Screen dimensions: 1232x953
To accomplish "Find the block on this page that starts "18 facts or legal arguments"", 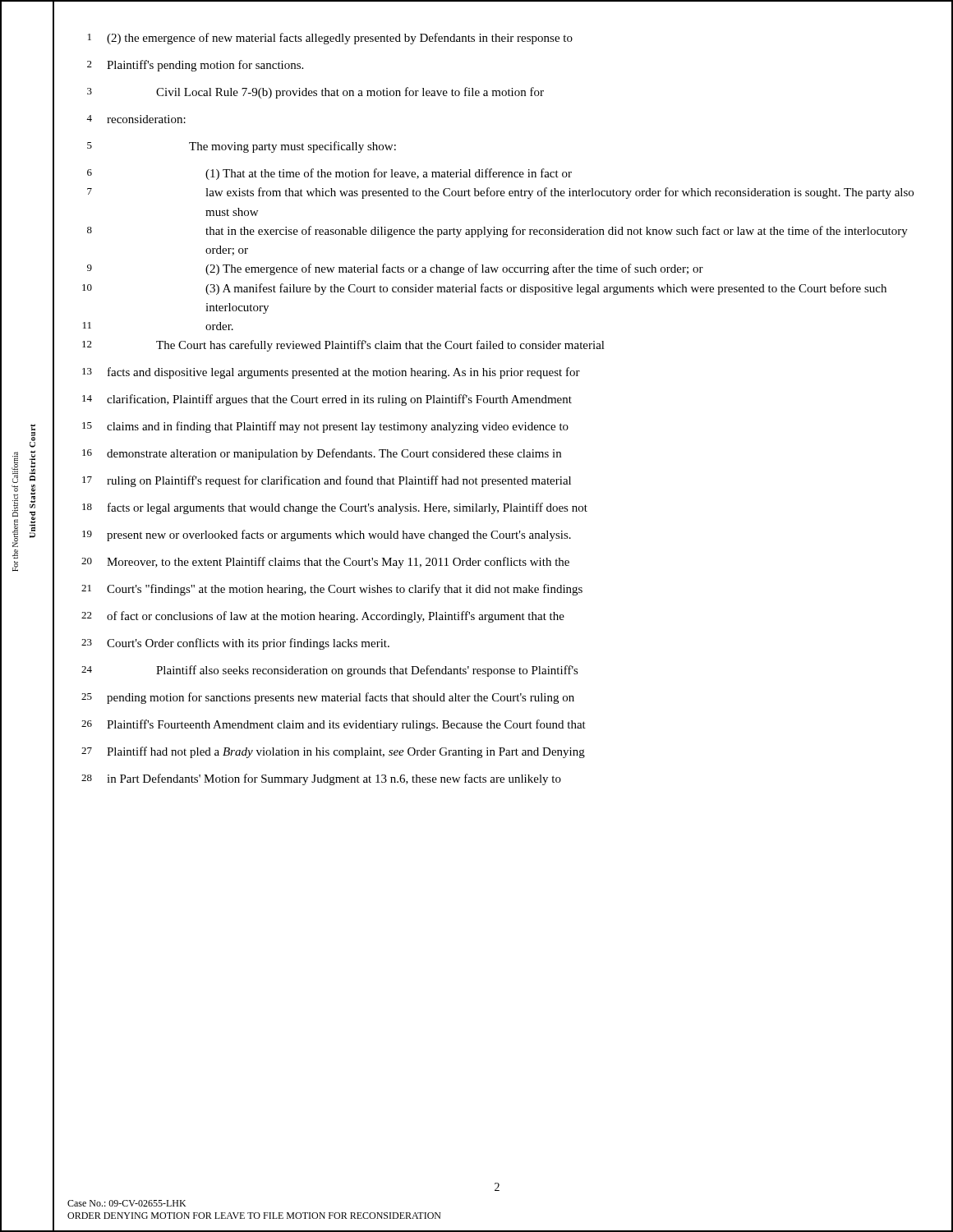I will point(497,508).
